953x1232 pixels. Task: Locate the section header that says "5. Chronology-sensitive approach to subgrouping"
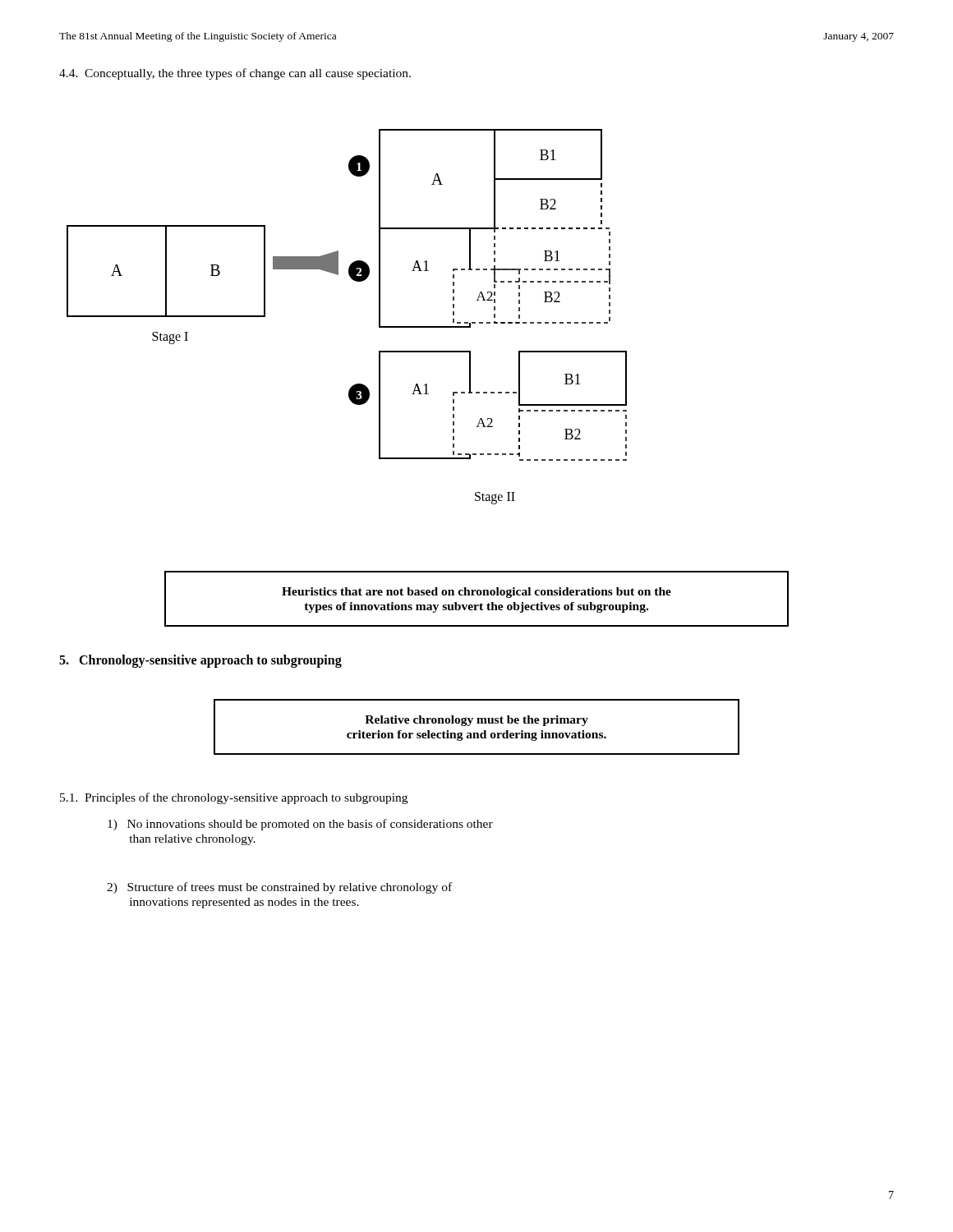(x=200, y=660)
